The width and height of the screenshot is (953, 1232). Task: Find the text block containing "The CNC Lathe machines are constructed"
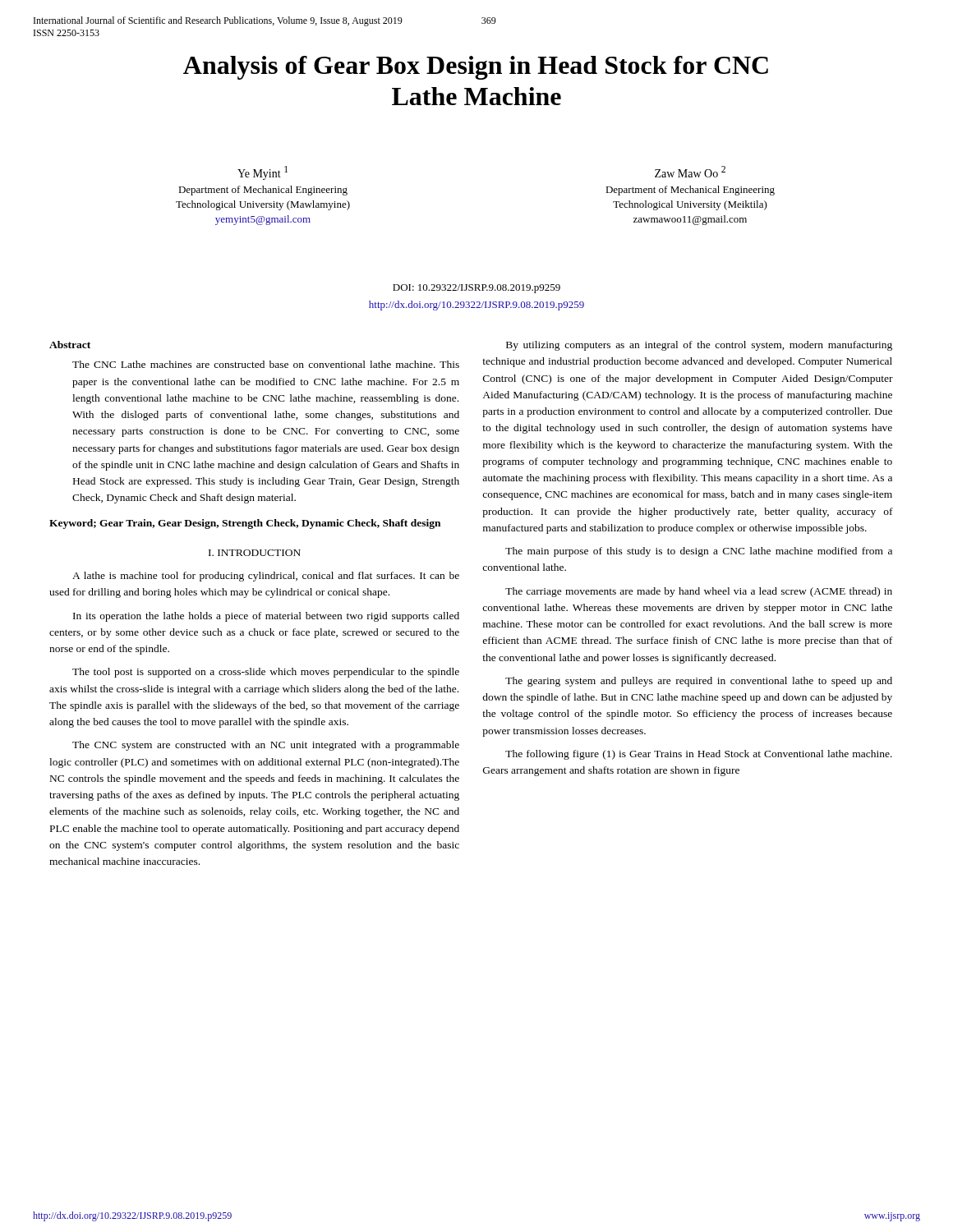coord(266,432)
